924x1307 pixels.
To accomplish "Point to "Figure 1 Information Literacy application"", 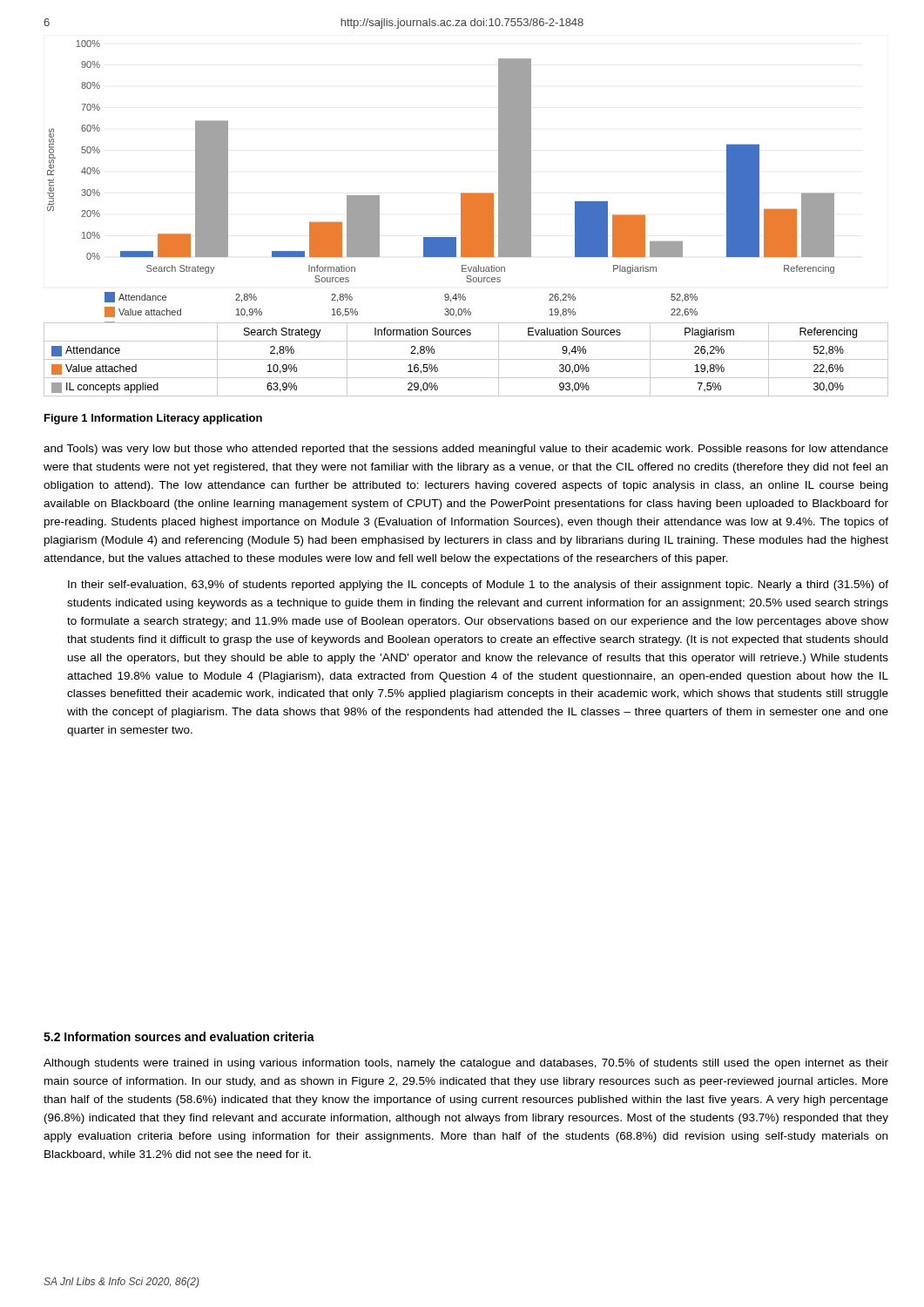I will point(153,418).
